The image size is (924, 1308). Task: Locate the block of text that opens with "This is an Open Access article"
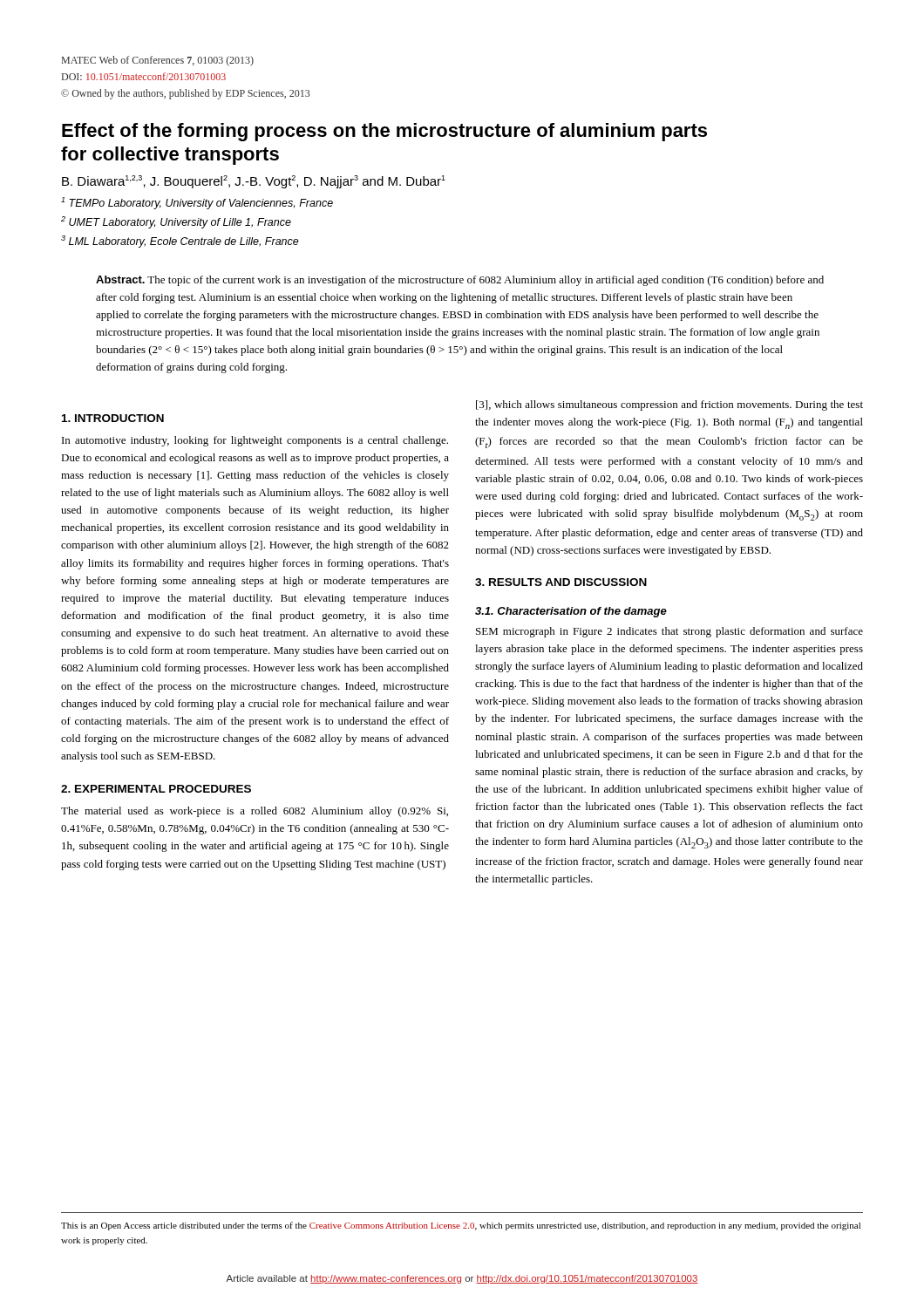point(461,1232)
